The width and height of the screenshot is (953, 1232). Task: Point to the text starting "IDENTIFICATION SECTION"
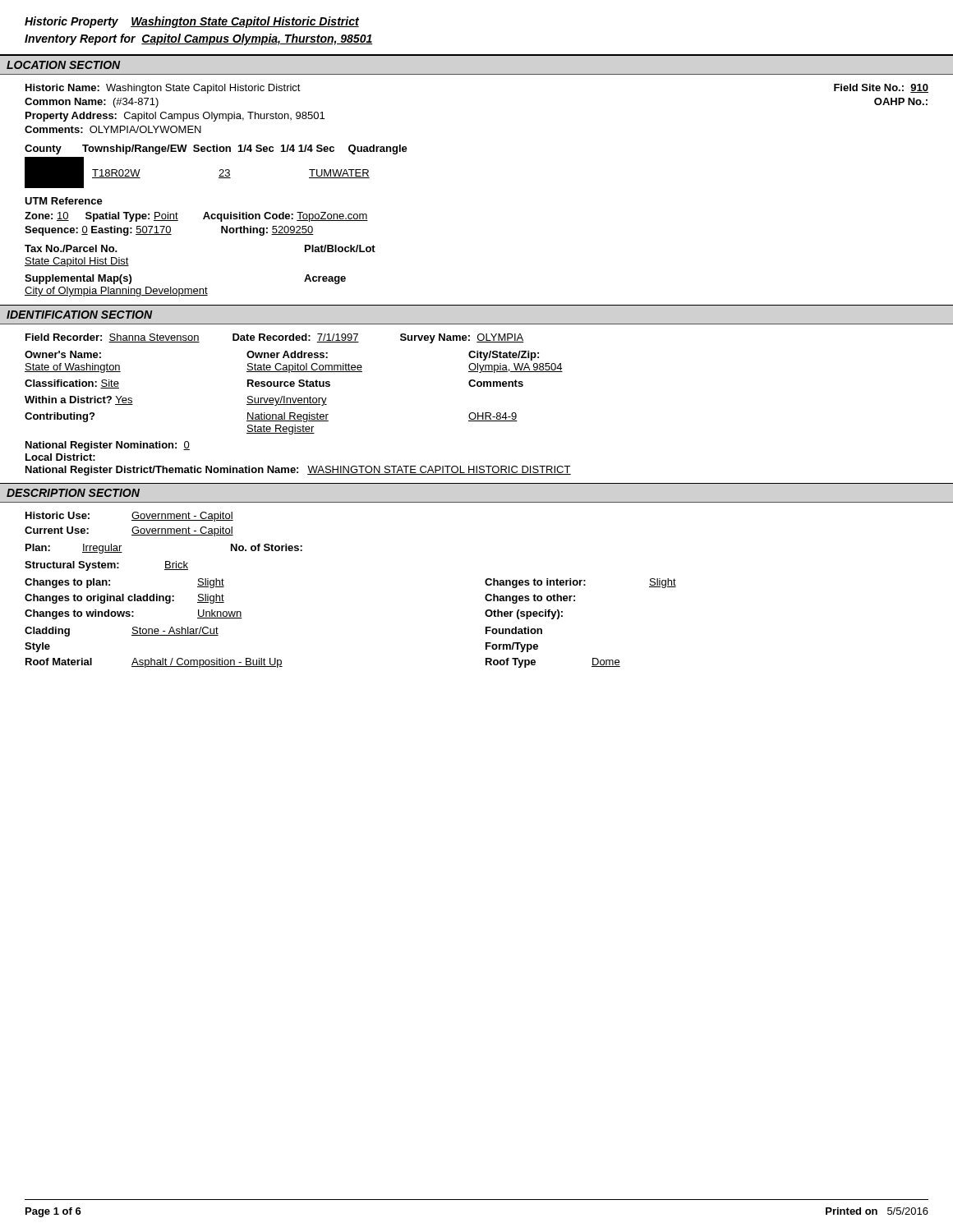click(x=79, y=315)
